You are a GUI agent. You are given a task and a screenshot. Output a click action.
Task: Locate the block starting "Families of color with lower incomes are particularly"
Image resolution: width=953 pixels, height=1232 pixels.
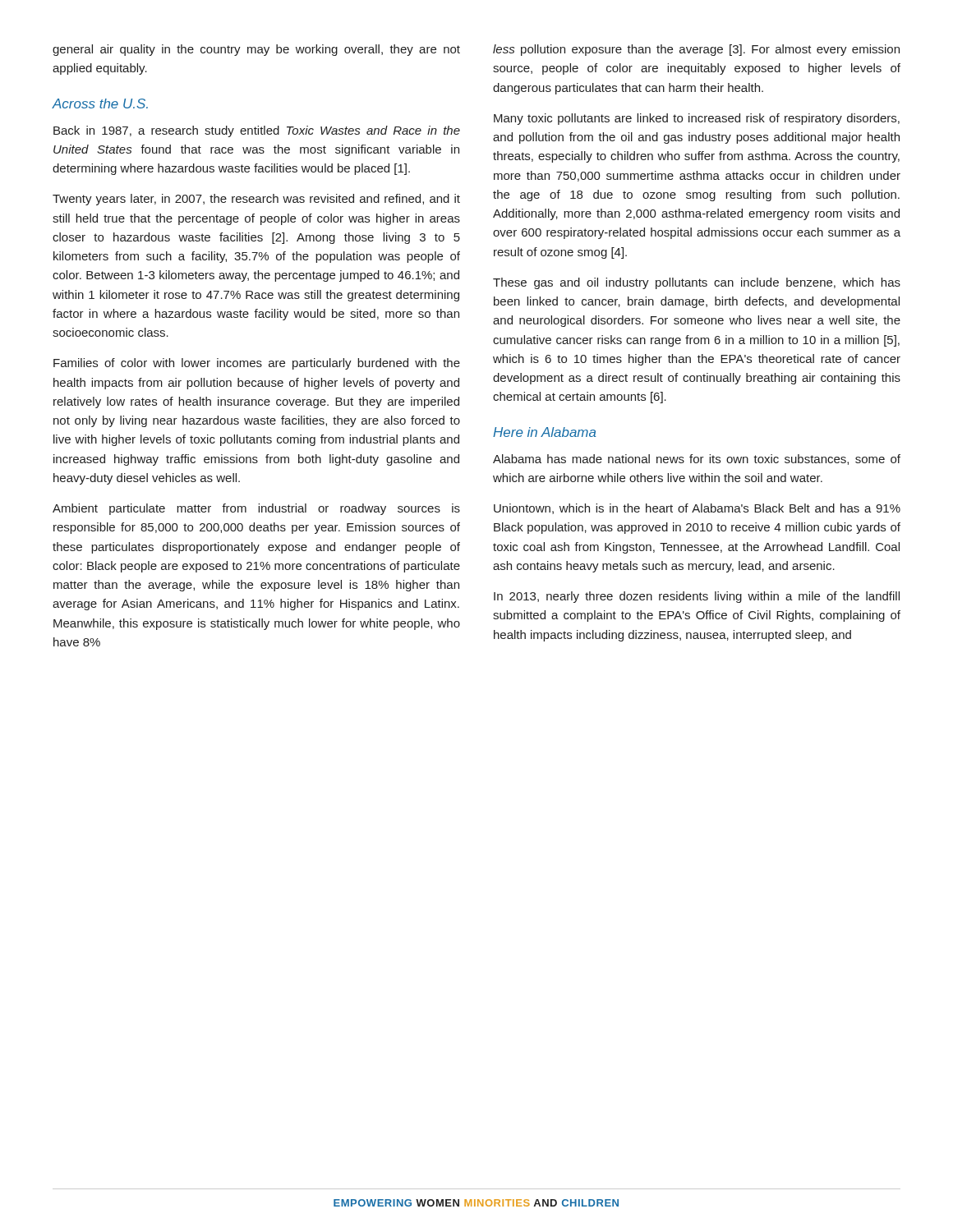click(256, 420)
